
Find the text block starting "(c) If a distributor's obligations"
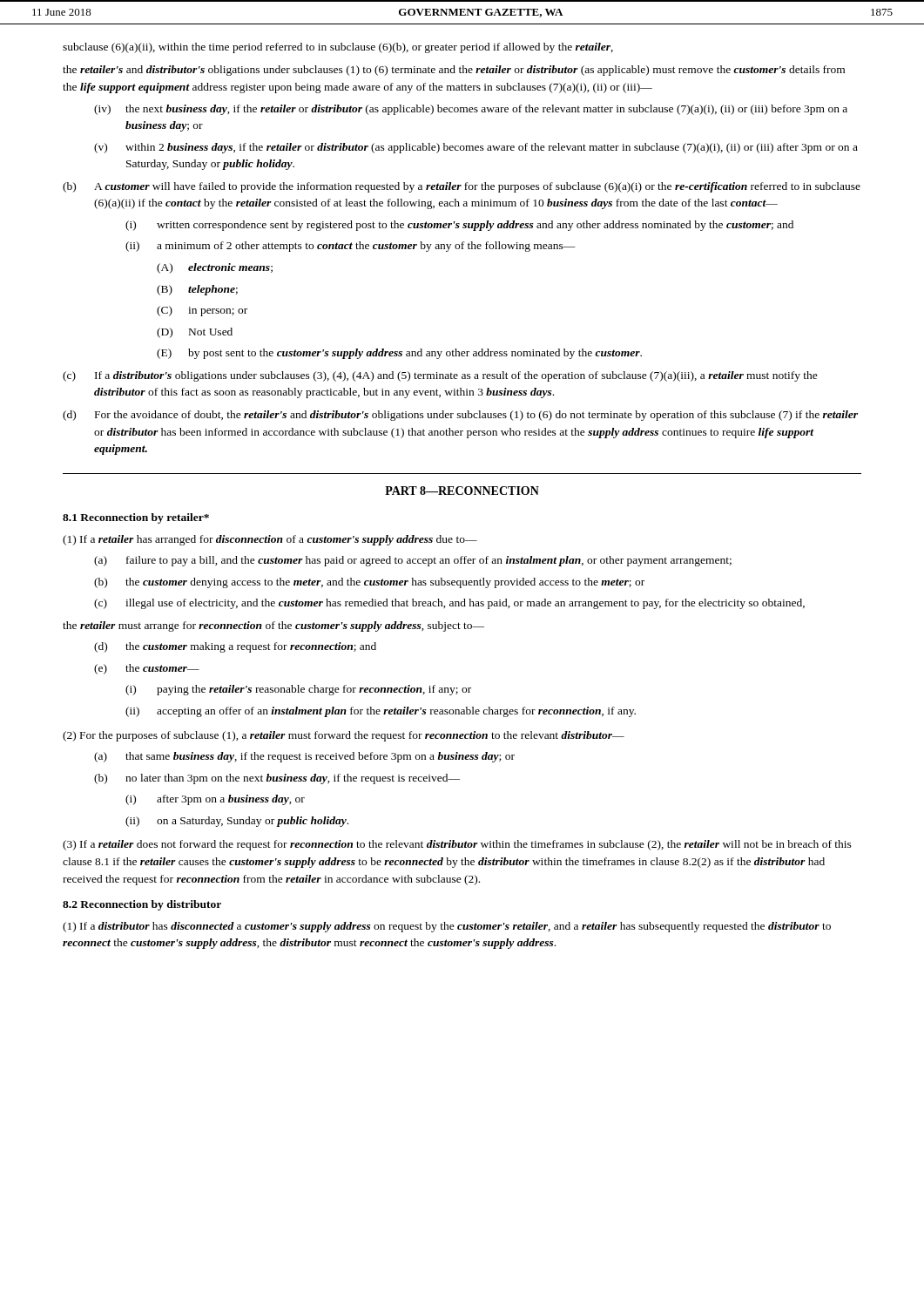click(462, 384)
